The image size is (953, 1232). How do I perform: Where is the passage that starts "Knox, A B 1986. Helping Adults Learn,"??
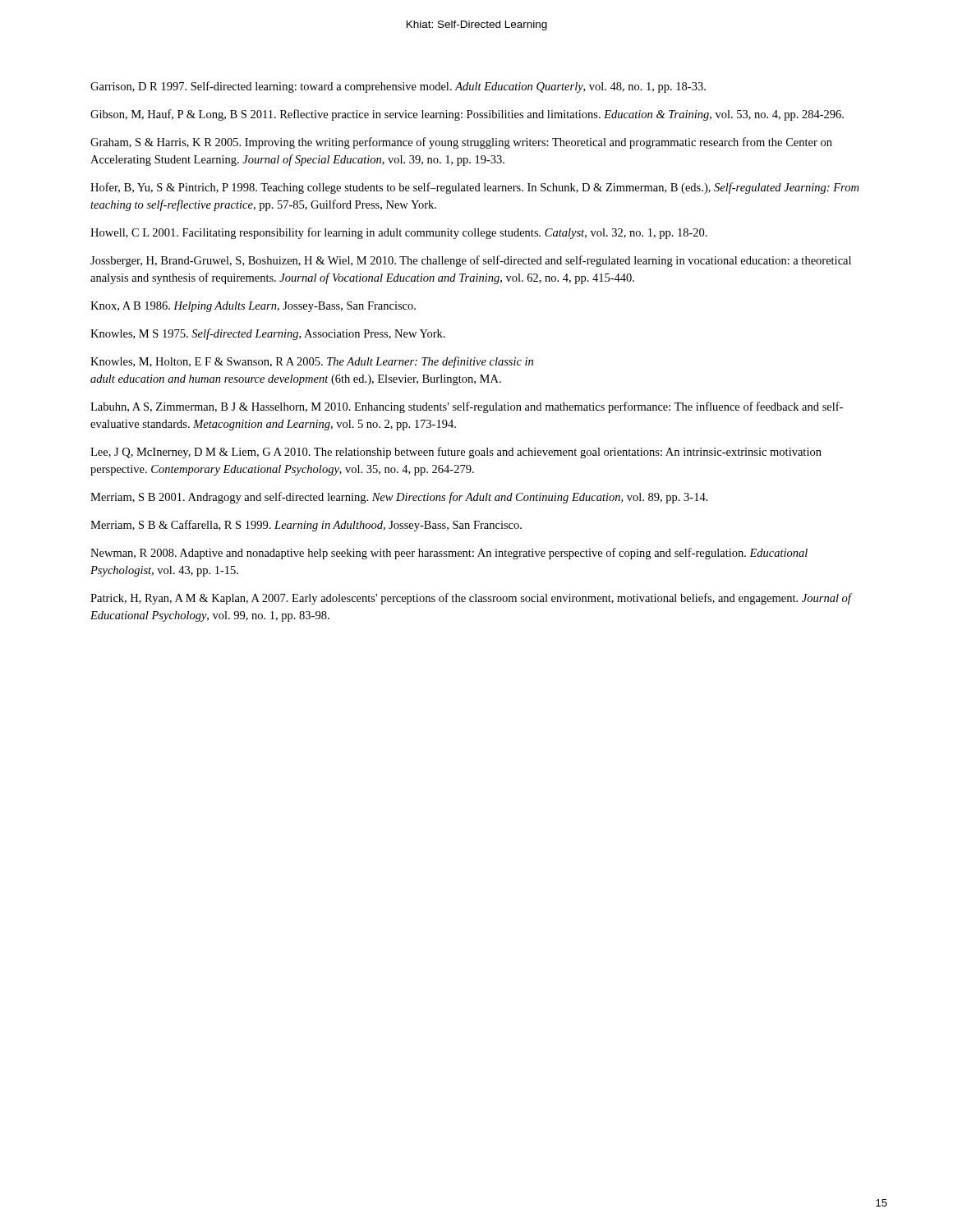click(x=253, y=307)
